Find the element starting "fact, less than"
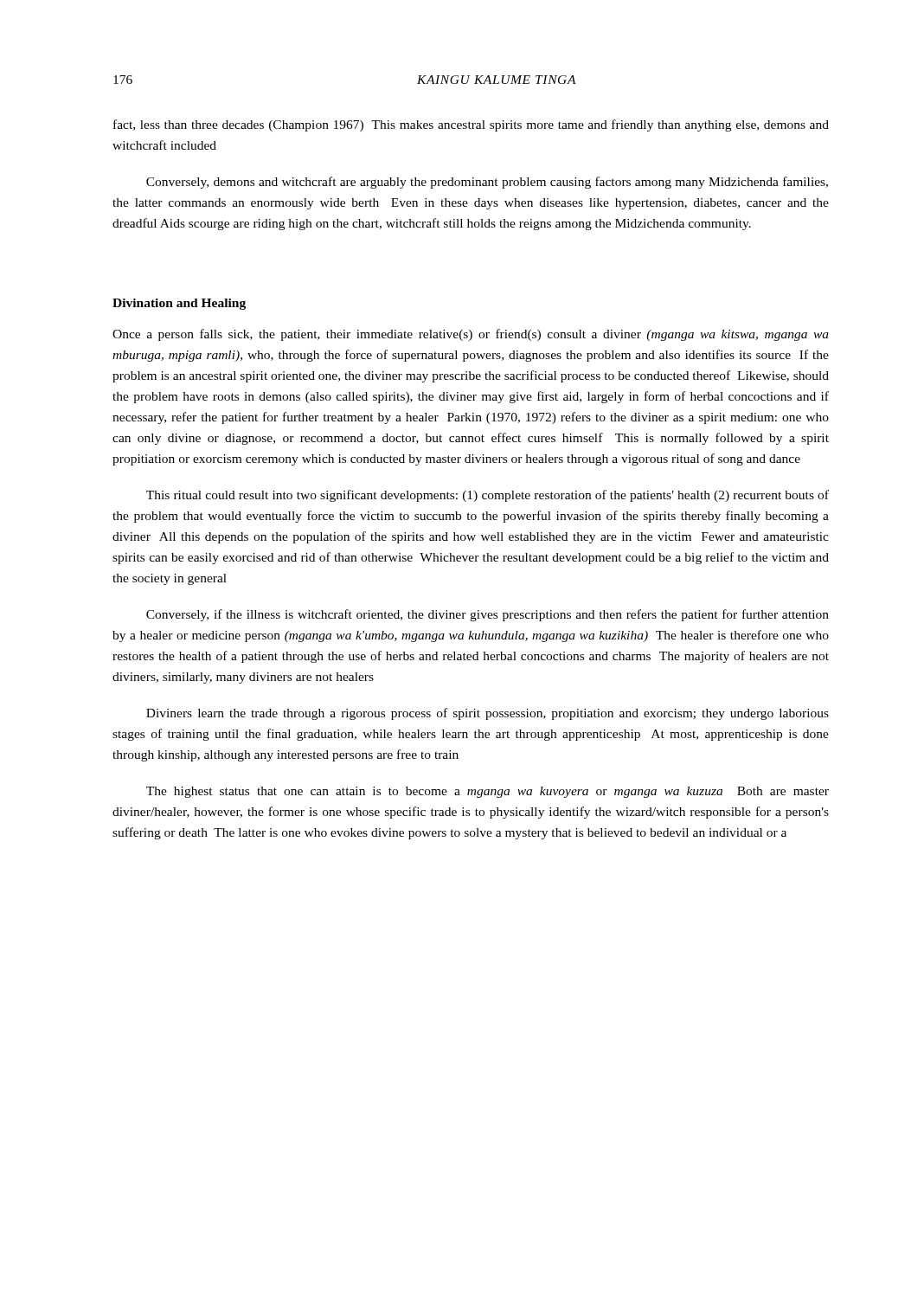Screen dimensions: 1298x924 click(x=471, y=135)
